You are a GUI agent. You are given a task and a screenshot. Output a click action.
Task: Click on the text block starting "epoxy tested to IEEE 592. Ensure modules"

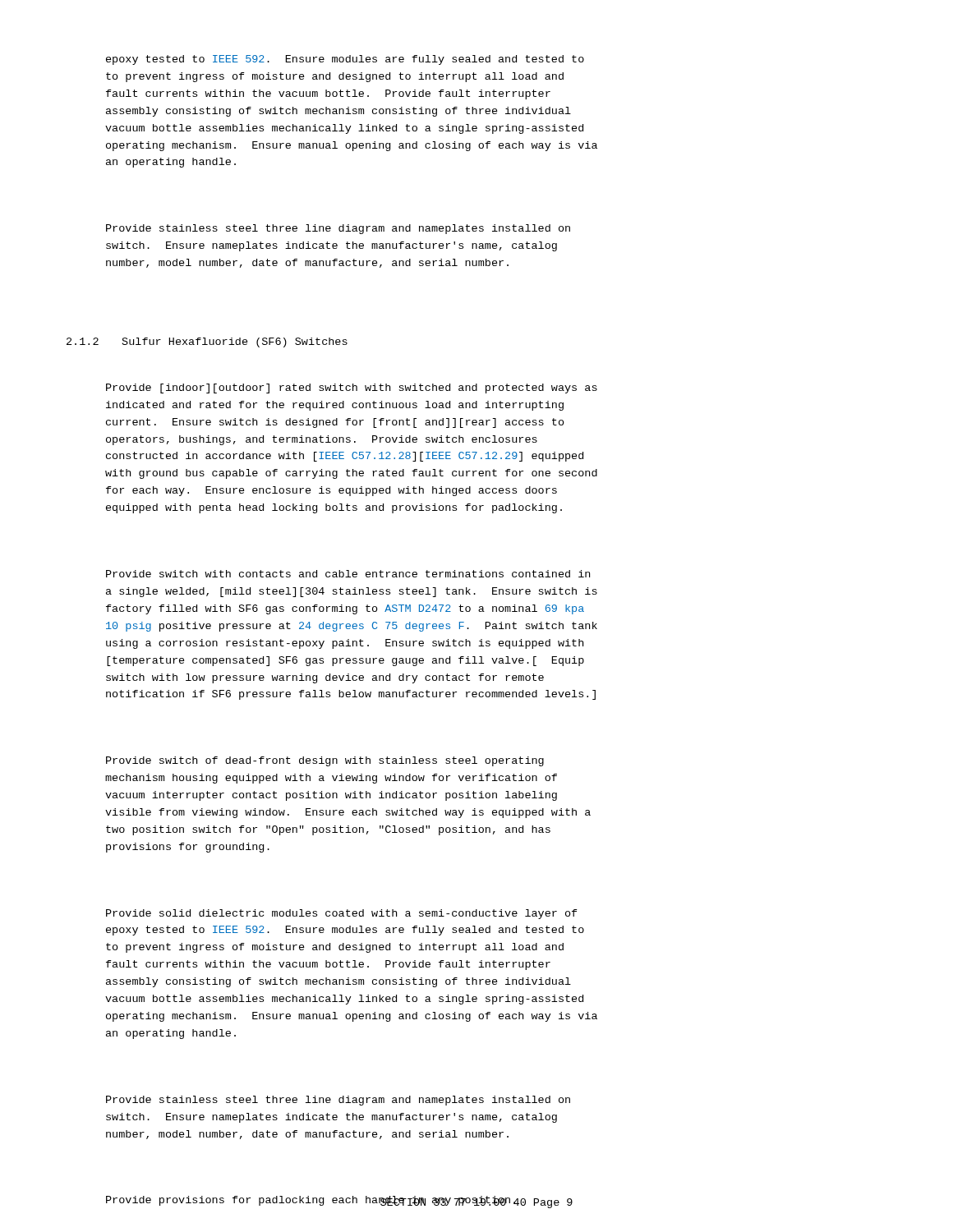click(x=351, y=120)
